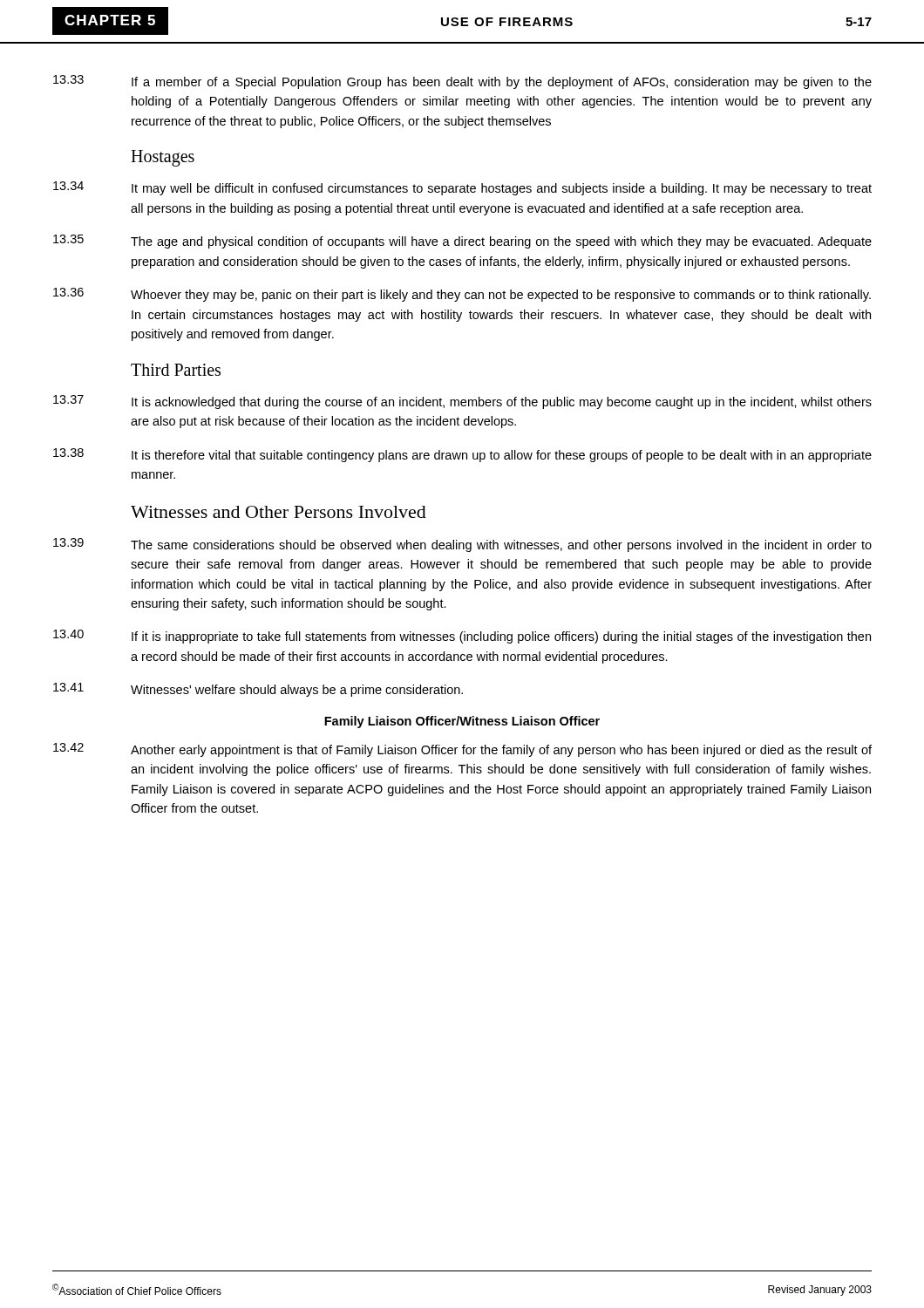Viewport: 924px width, 1308px height.
Task: Point to the block beginning "39 The same considerations should"
Action: (462, 574)
